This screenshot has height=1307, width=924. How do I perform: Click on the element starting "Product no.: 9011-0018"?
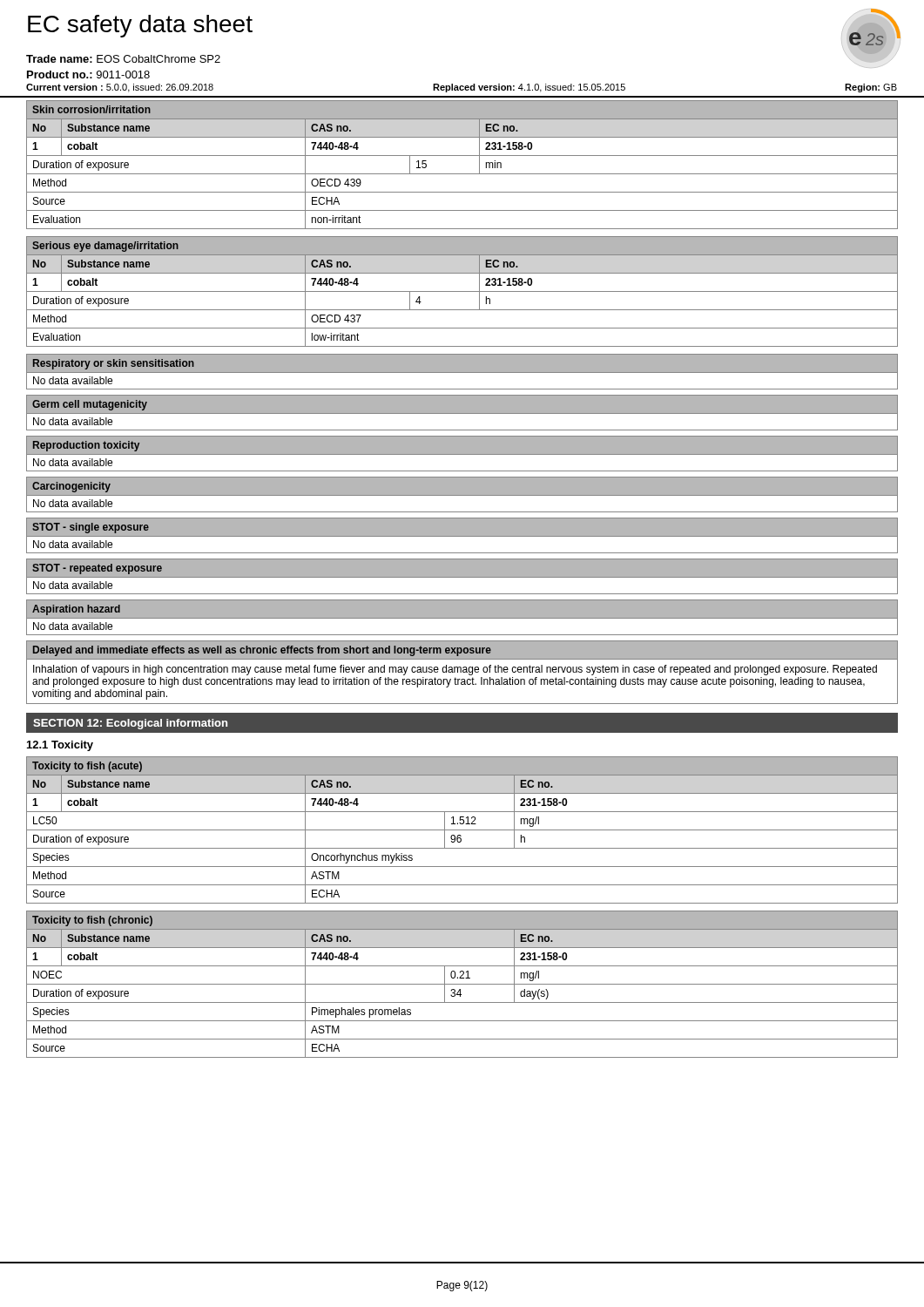coord(88,74)
